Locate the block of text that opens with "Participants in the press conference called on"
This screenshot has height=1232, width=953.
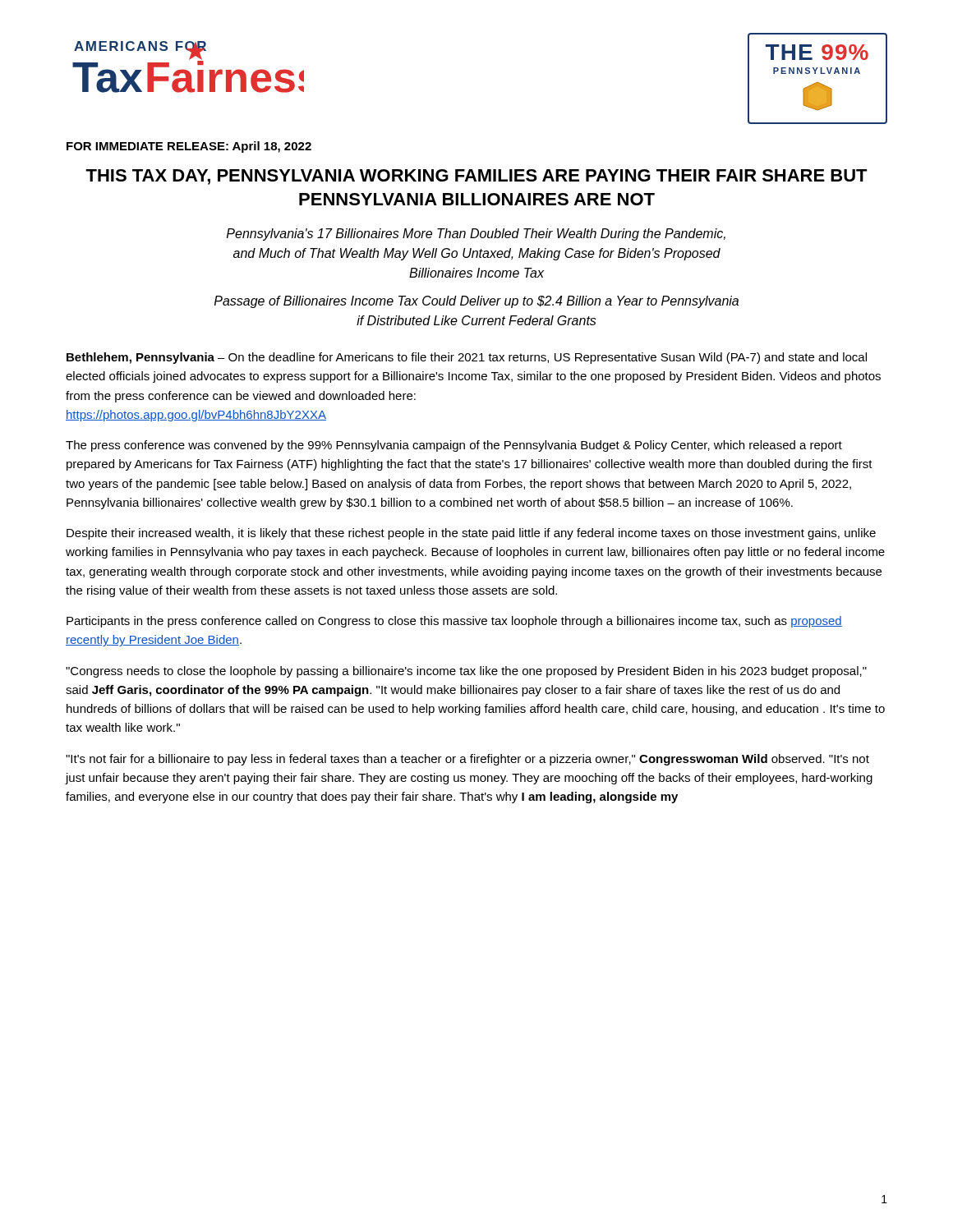454,630
